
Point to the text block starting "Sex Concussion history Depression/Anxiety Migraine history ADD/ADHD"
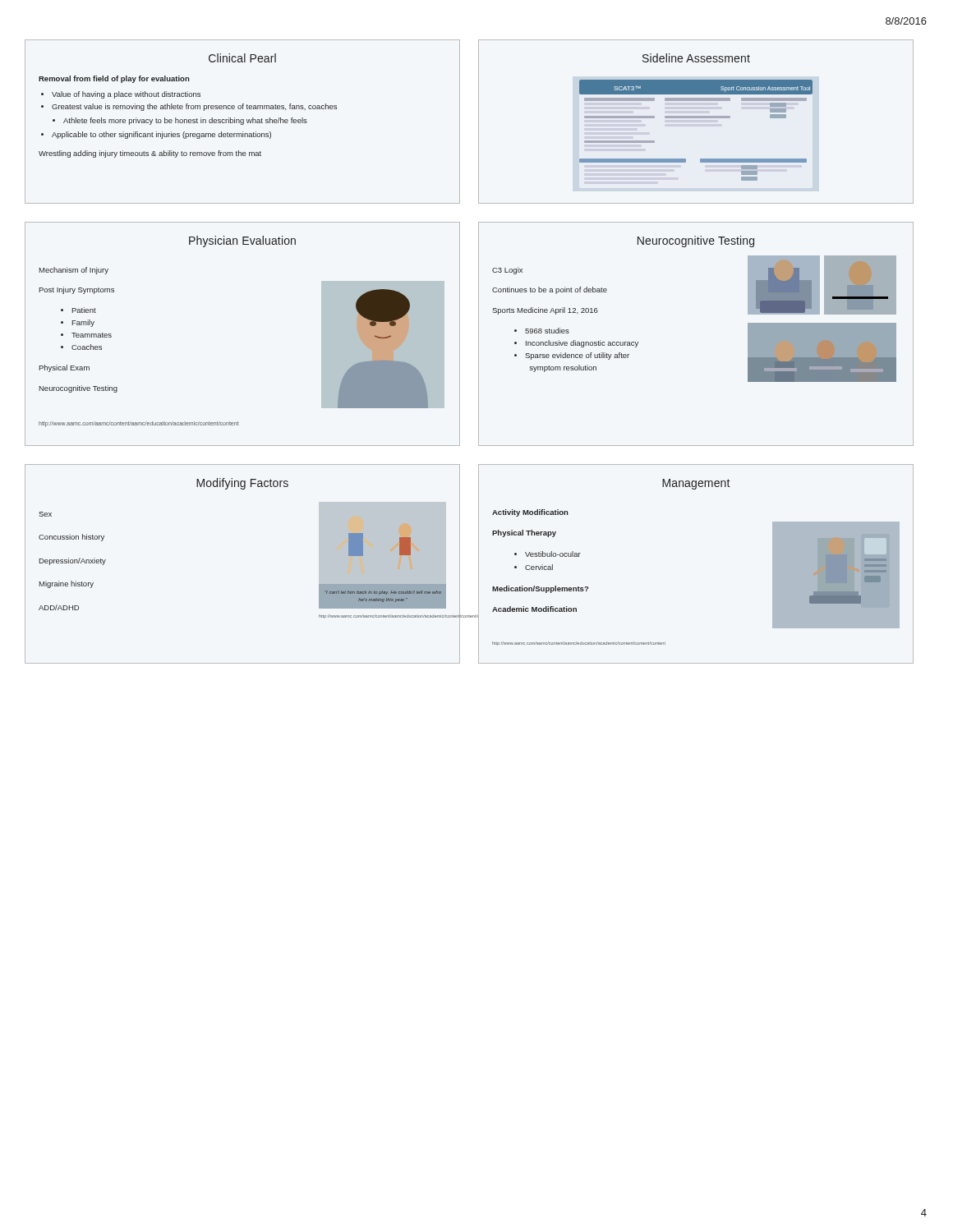[45, 514]
